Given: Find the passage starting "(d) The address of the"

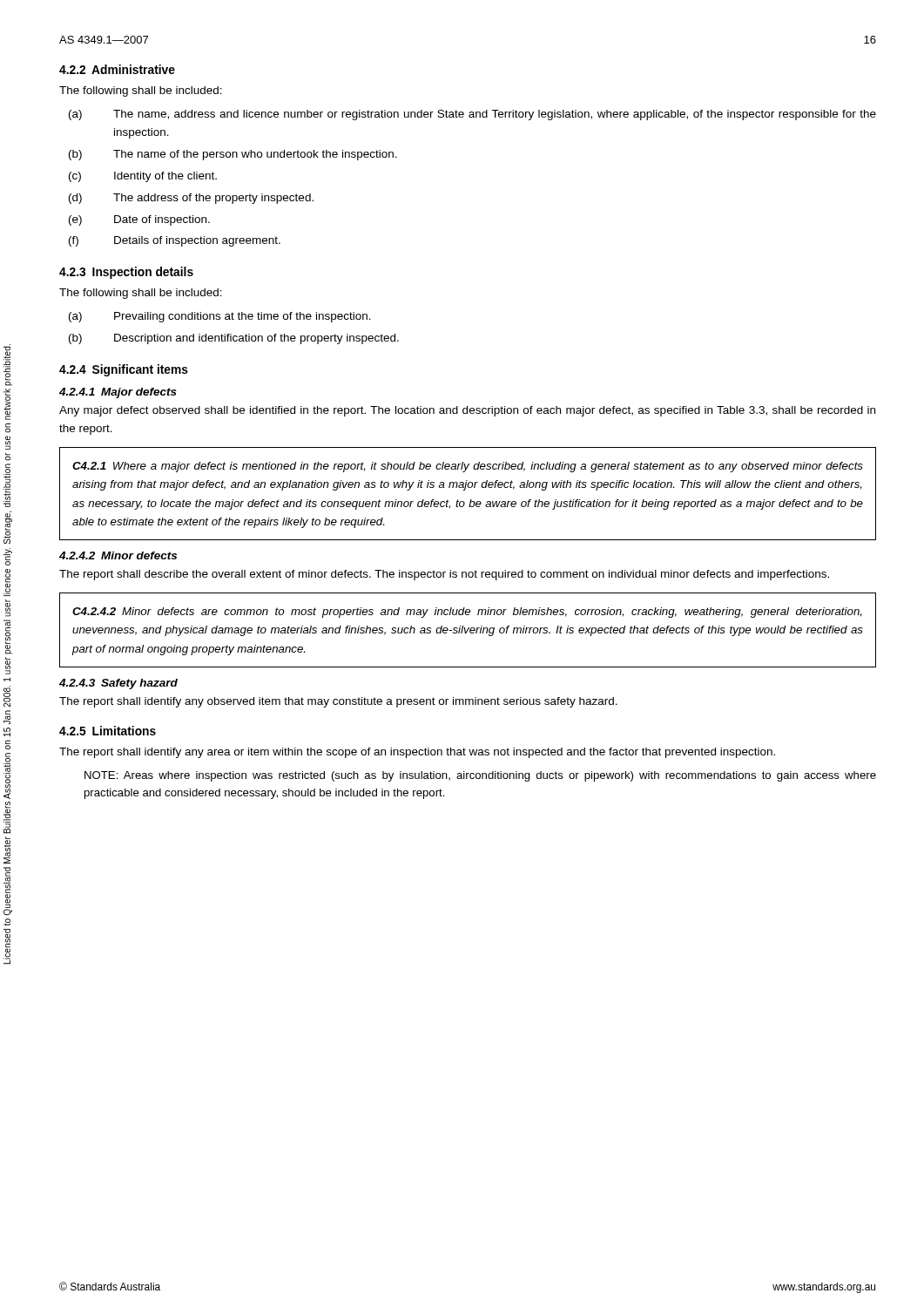Looking at the screenshot, I should [x=191, y=199].
